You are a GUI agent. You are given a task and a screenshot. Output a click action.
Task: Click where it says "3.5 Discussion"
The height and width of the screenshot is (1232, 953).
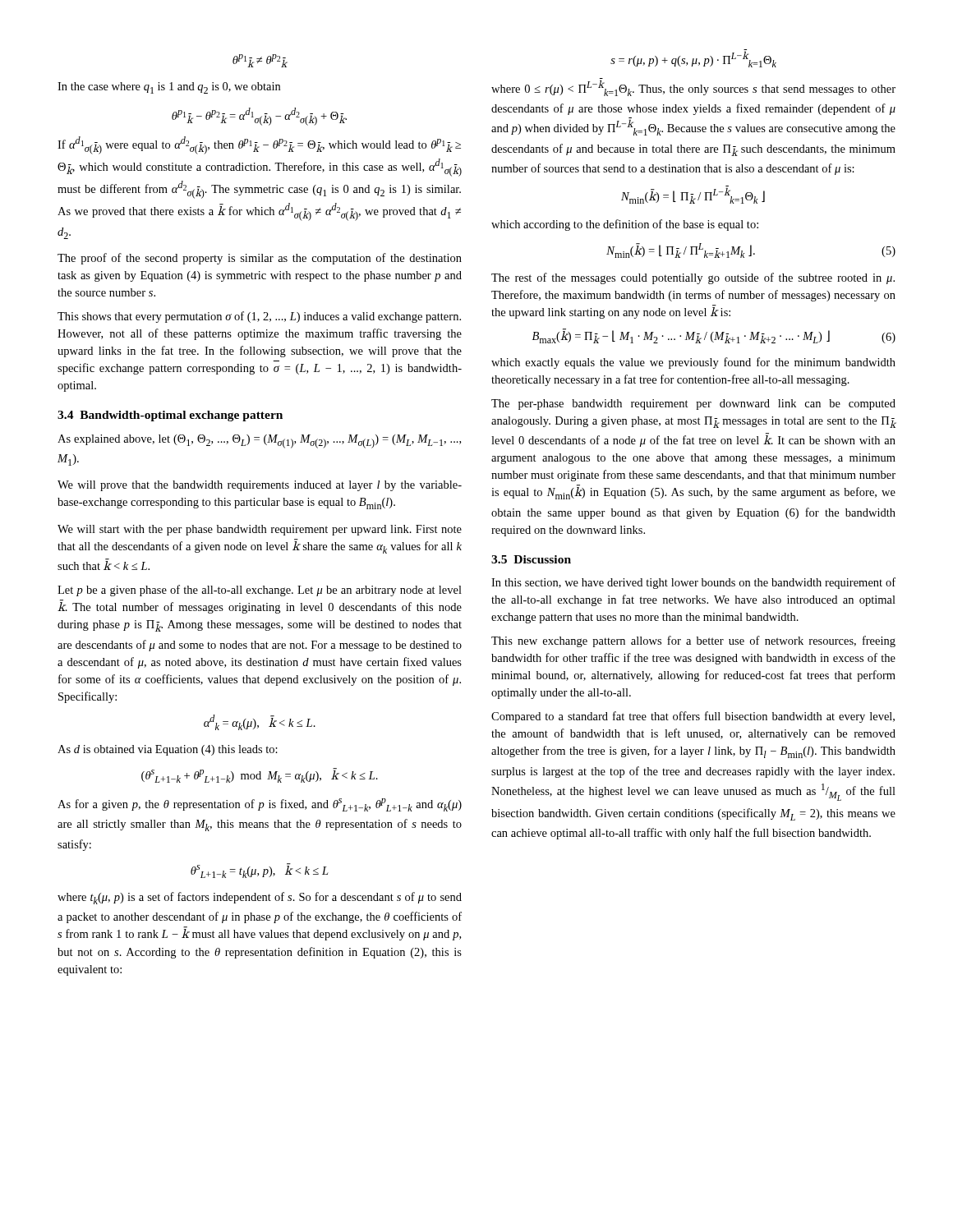tap(531, 559)
